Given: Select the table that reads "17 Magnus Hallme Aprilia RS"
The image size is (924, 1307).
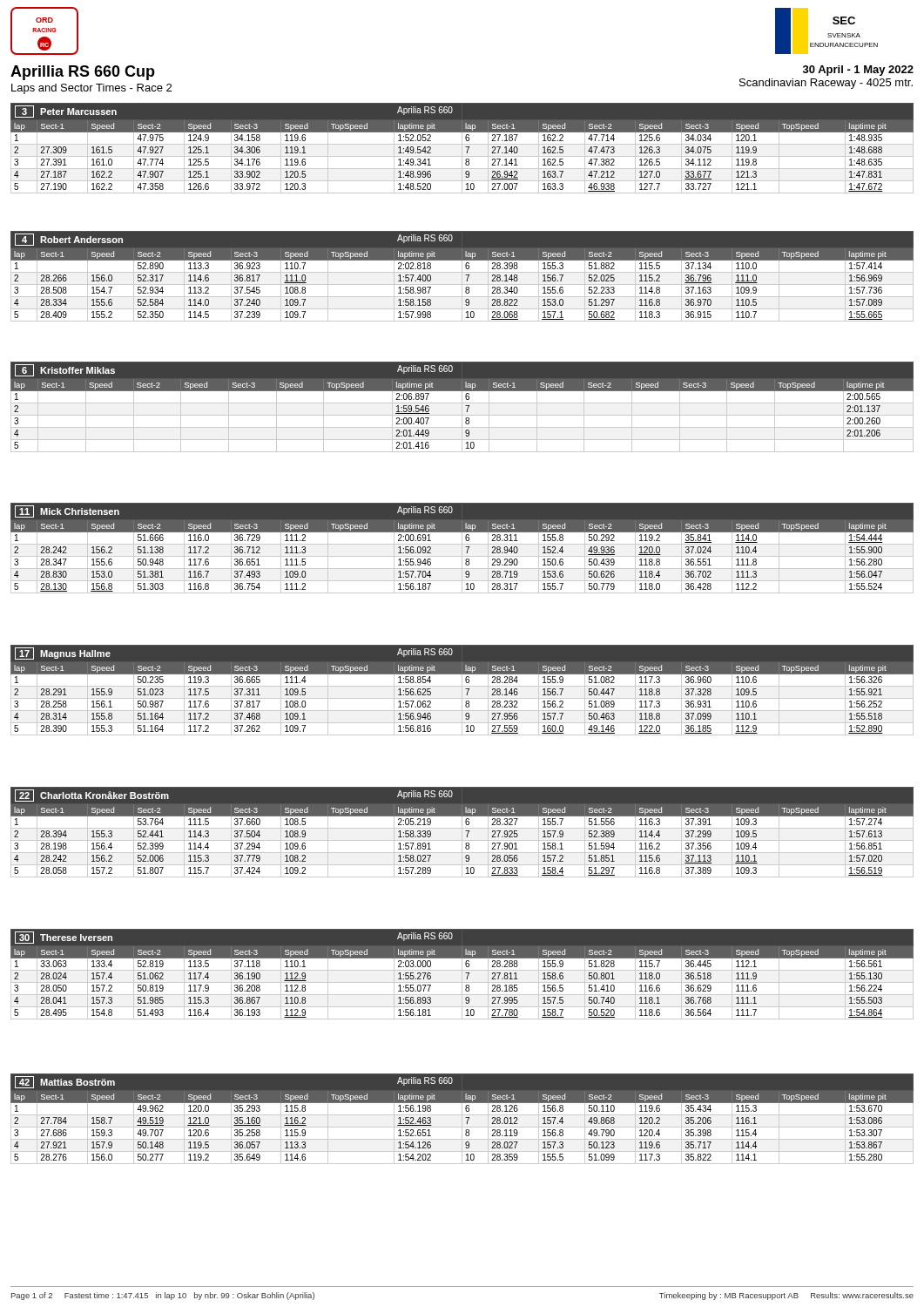Looking at the screenshot, I should point(462,690).
